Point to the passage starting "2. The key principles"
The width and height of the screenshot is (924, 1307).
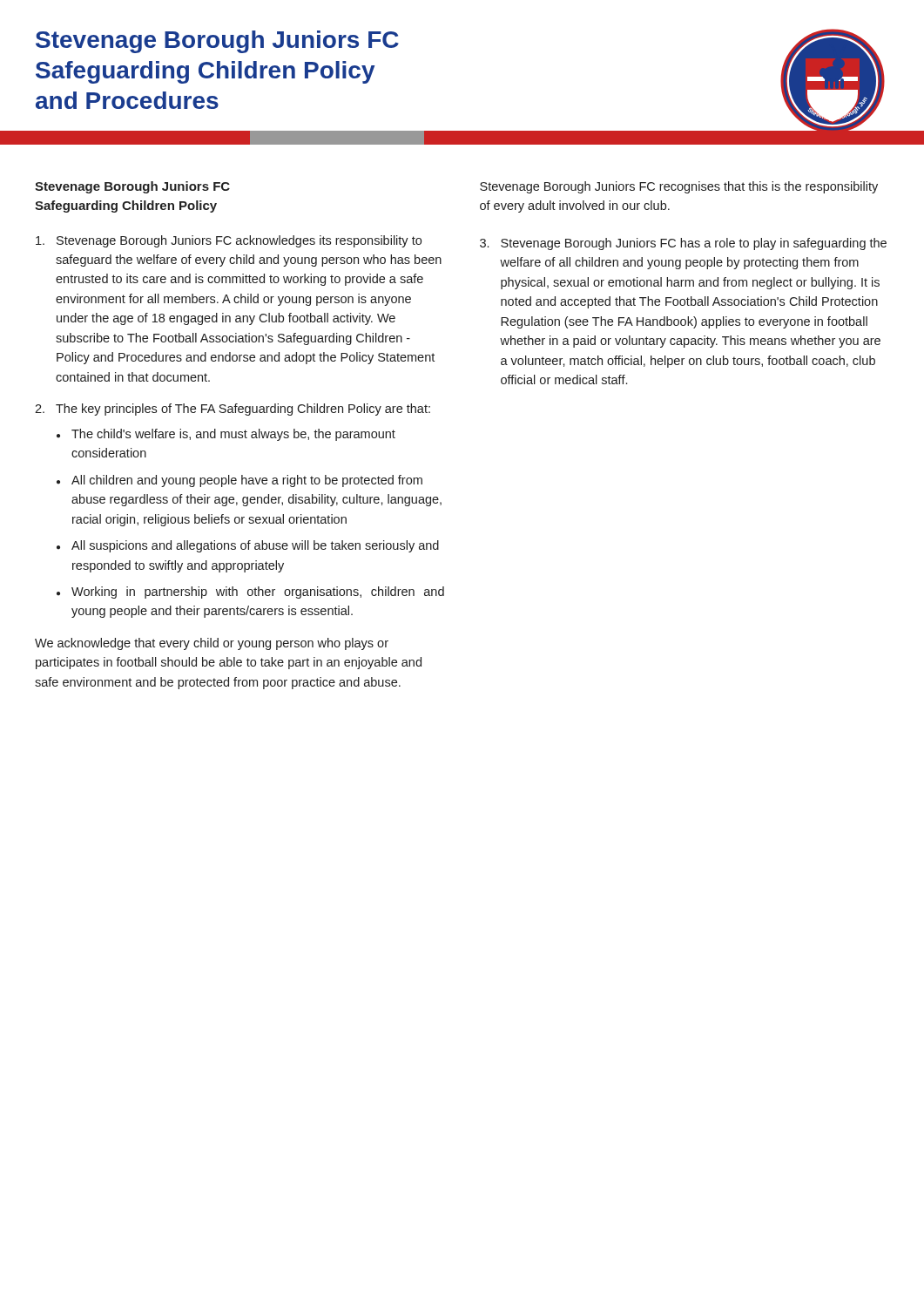pyautogui.click(x=240, y=409)
